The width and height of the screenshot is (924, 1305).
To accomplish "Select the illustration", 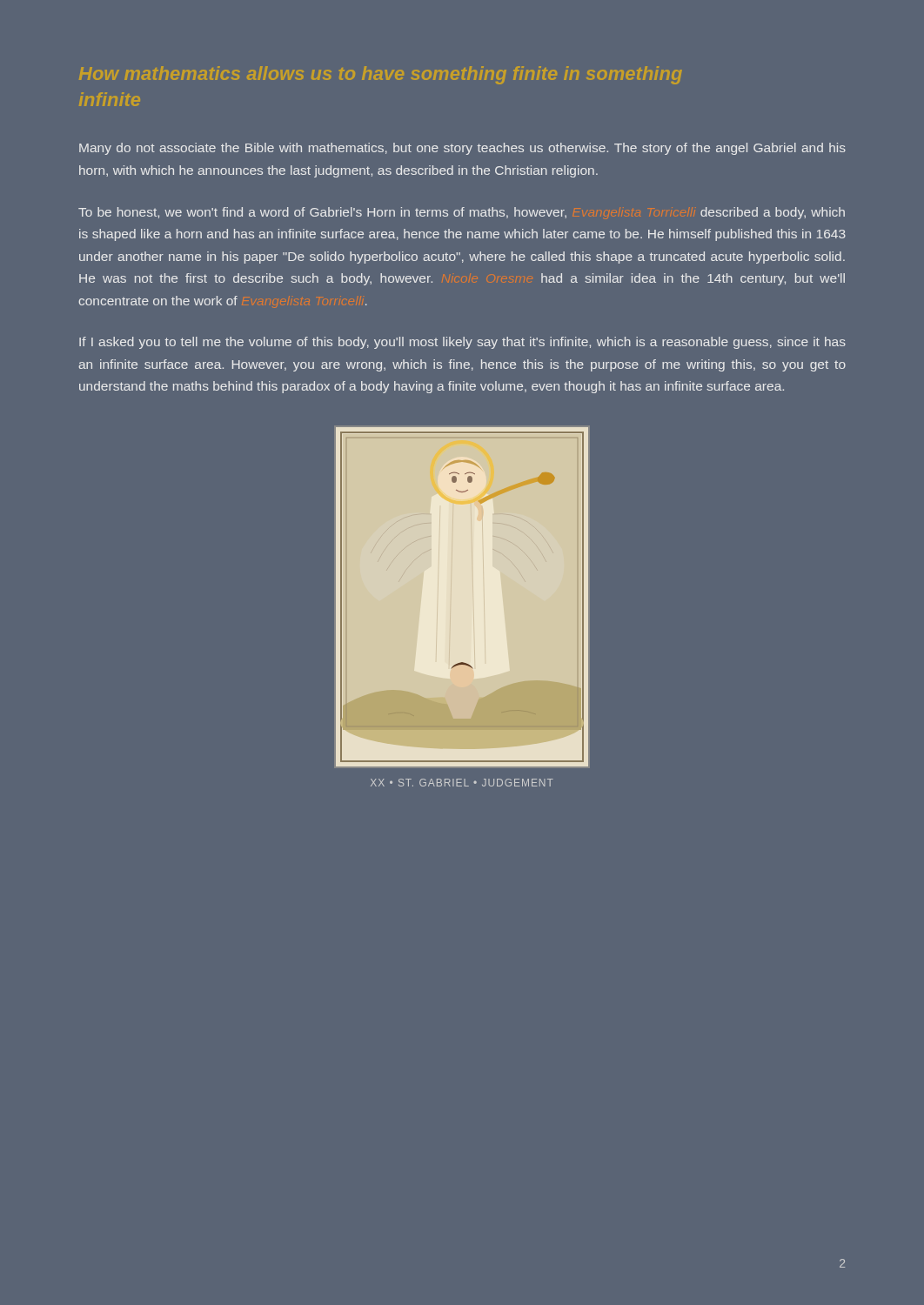I will tap(462, 607).
